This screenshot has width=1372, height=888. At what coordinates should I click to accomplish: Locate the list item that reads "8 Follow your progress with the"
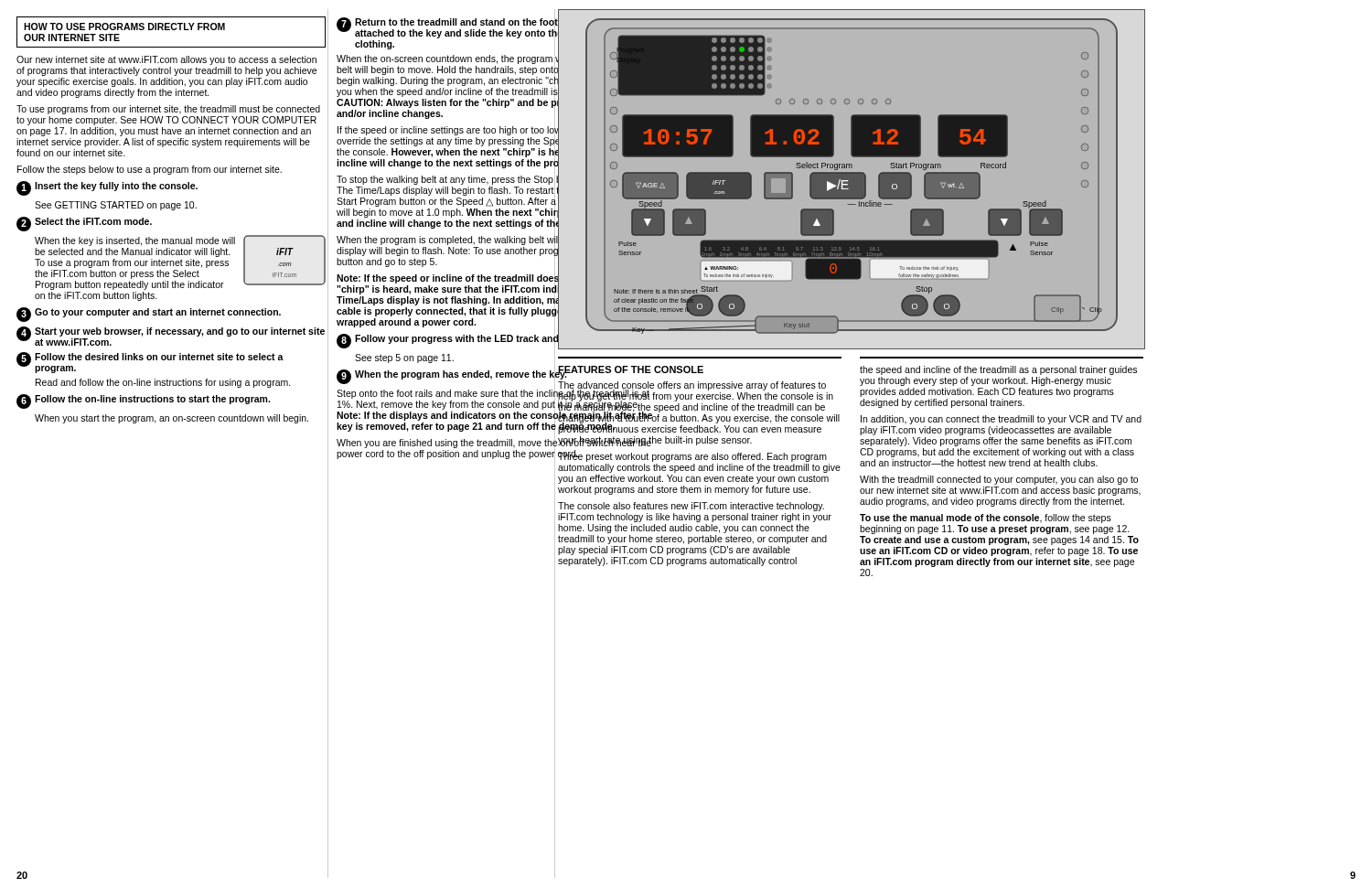tap(501, 348)
